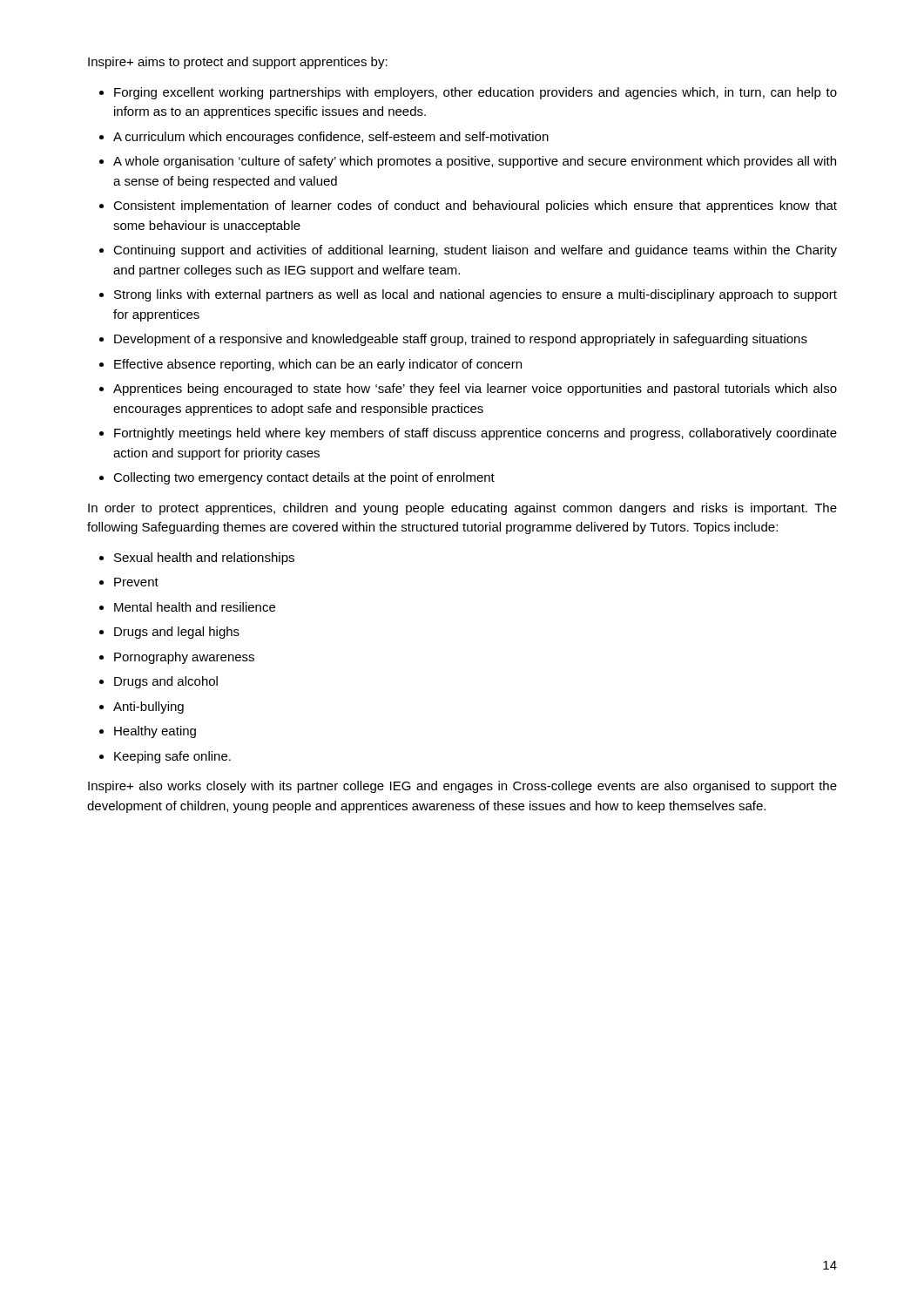Point to the block beginning "Inspire+ also works closely with its"

[462, 796]
